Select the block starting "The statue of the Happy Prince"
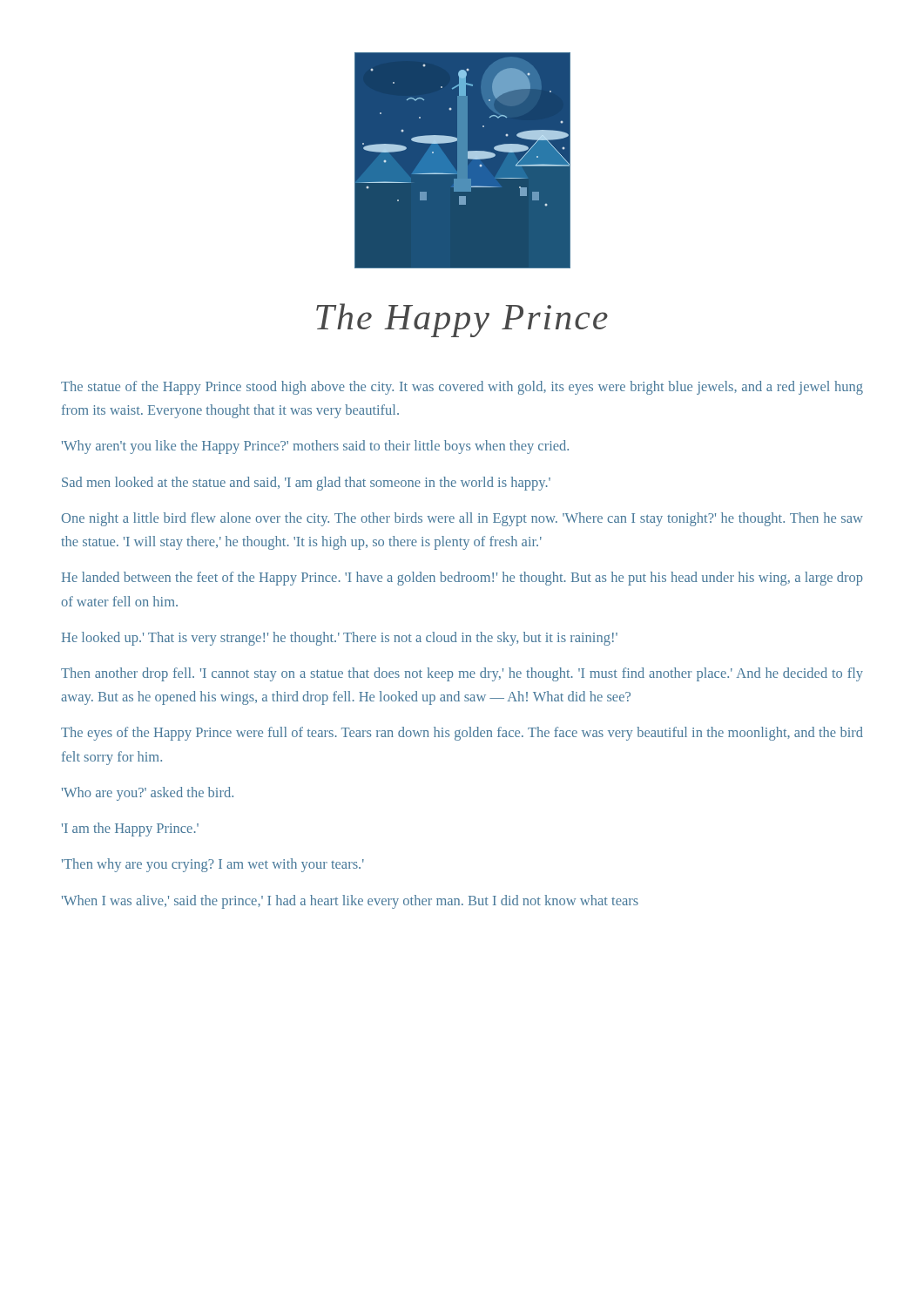The height and width of the screenshot is (1307, 924). 462,398
